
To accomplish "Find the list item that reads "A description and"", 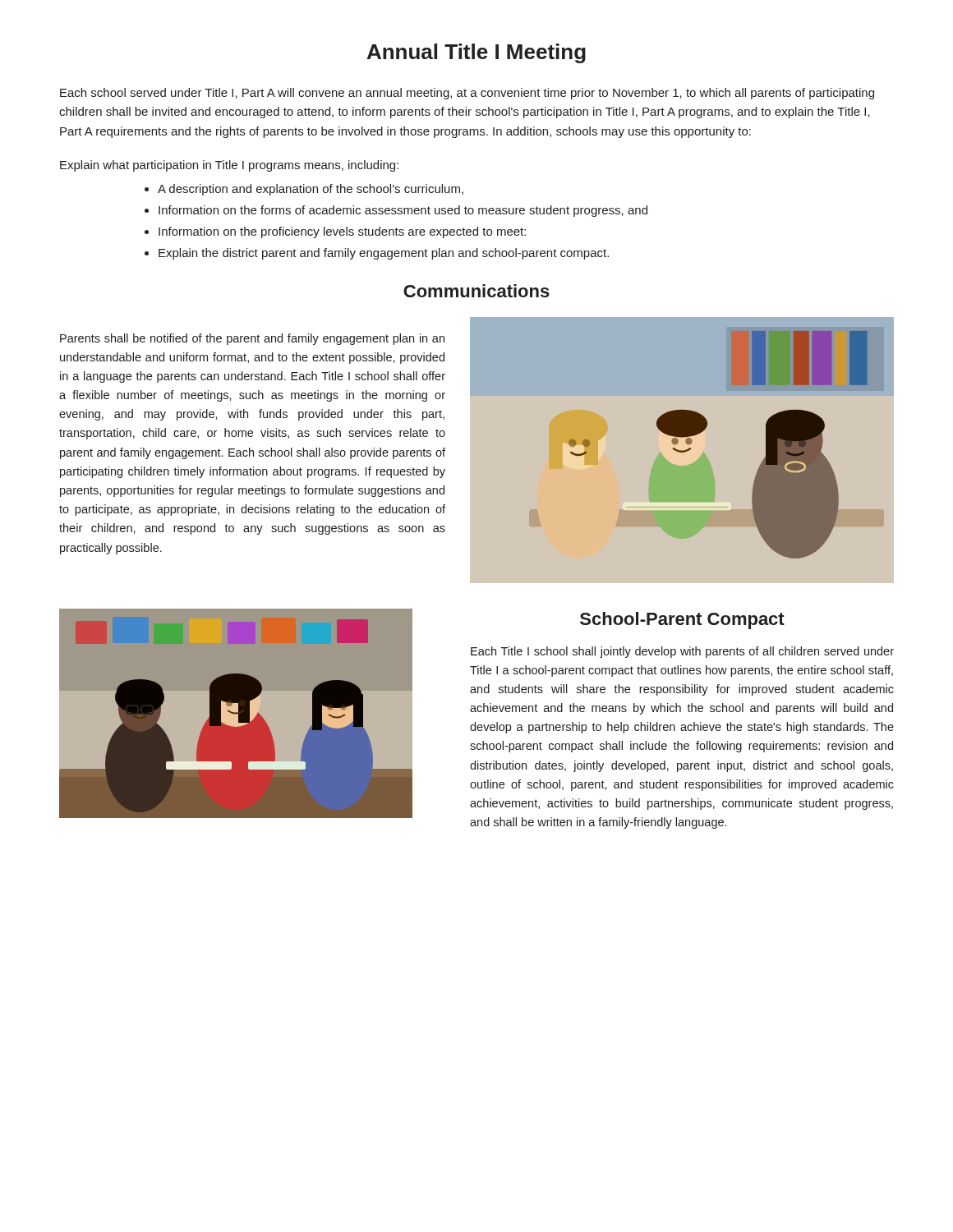I will click(x=311, y=188).
